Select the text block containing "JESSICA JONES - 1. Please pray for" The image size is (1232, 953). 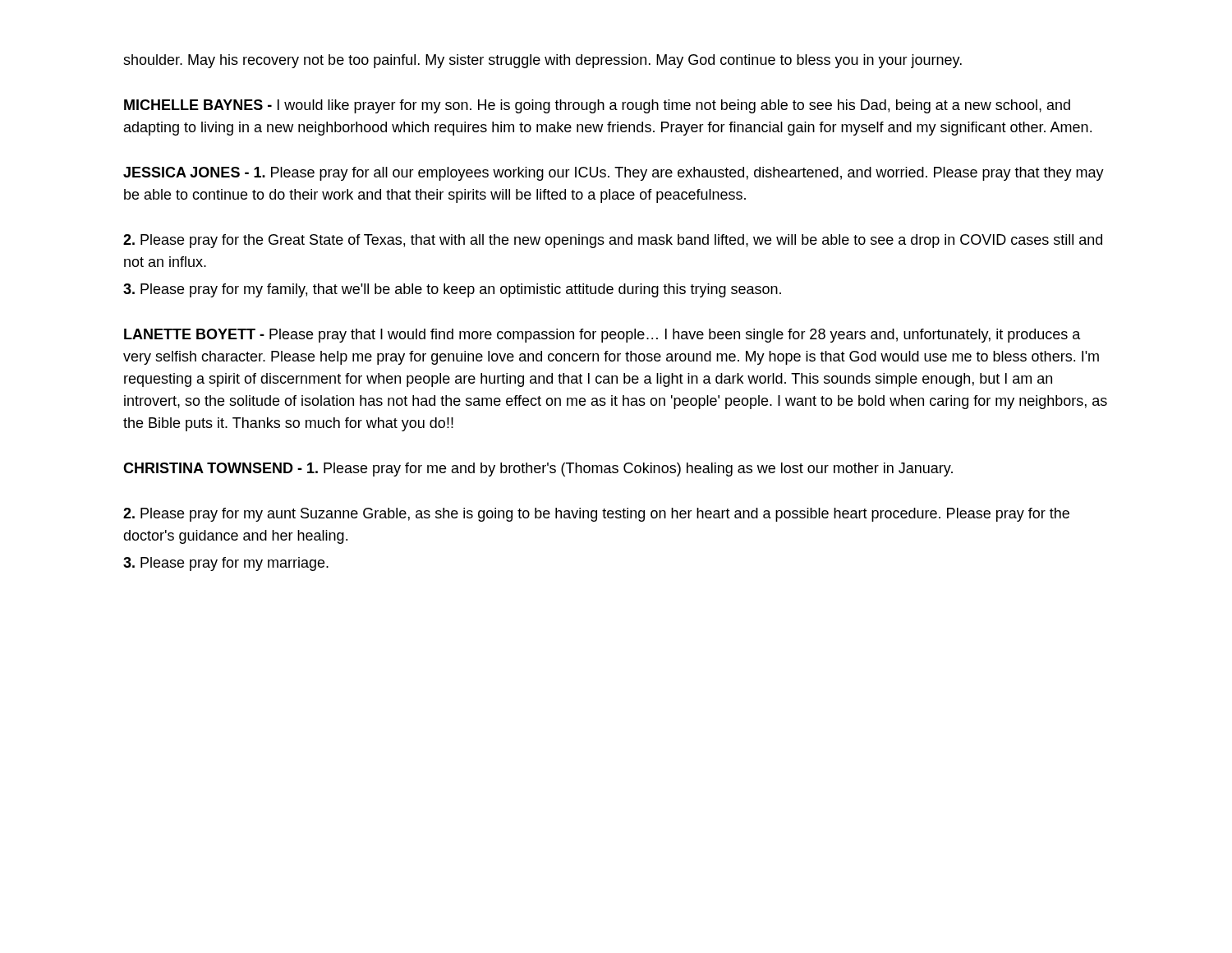[613, 184]
